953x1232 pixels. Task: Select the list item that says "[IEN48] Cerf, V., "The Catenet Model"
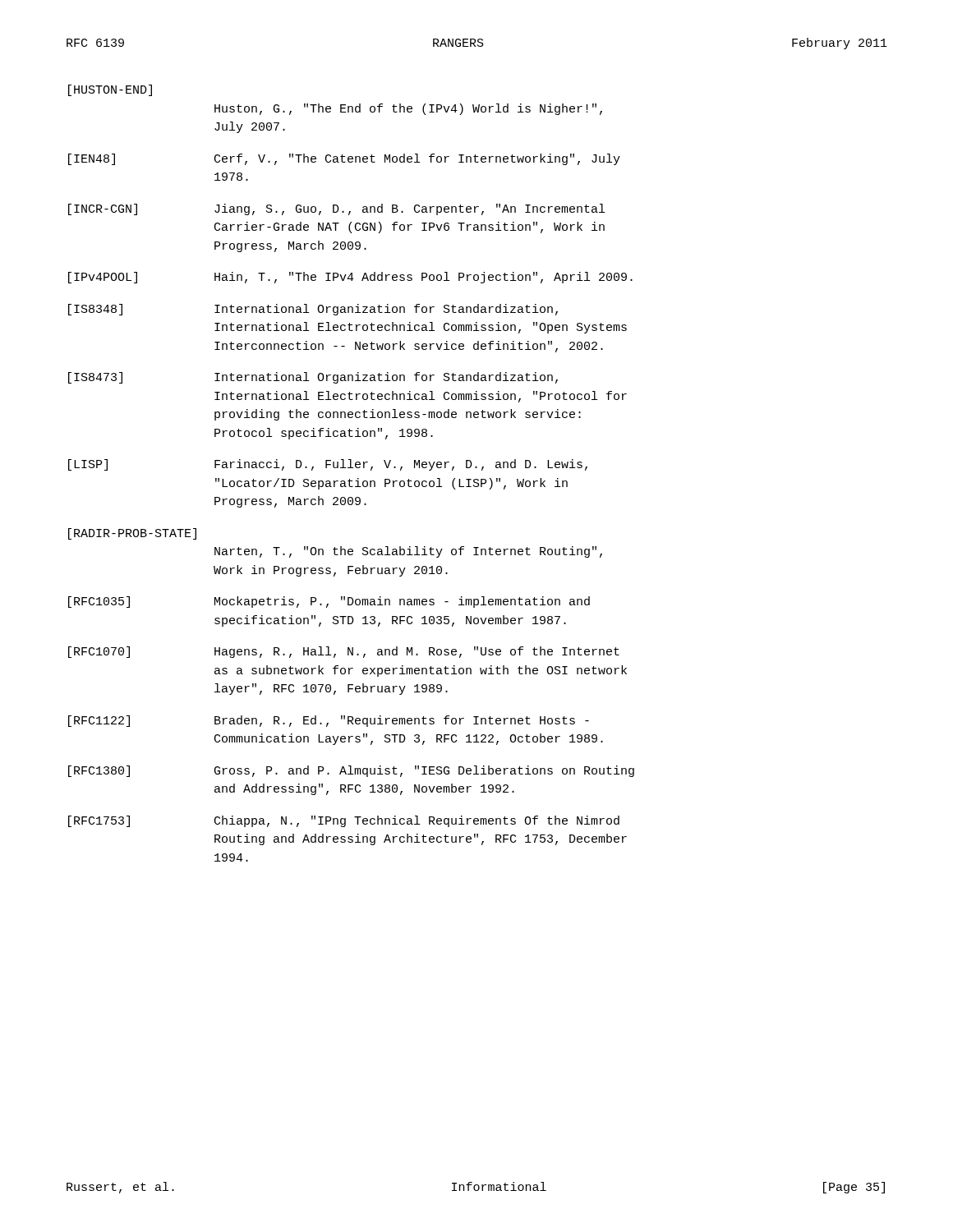476,169
